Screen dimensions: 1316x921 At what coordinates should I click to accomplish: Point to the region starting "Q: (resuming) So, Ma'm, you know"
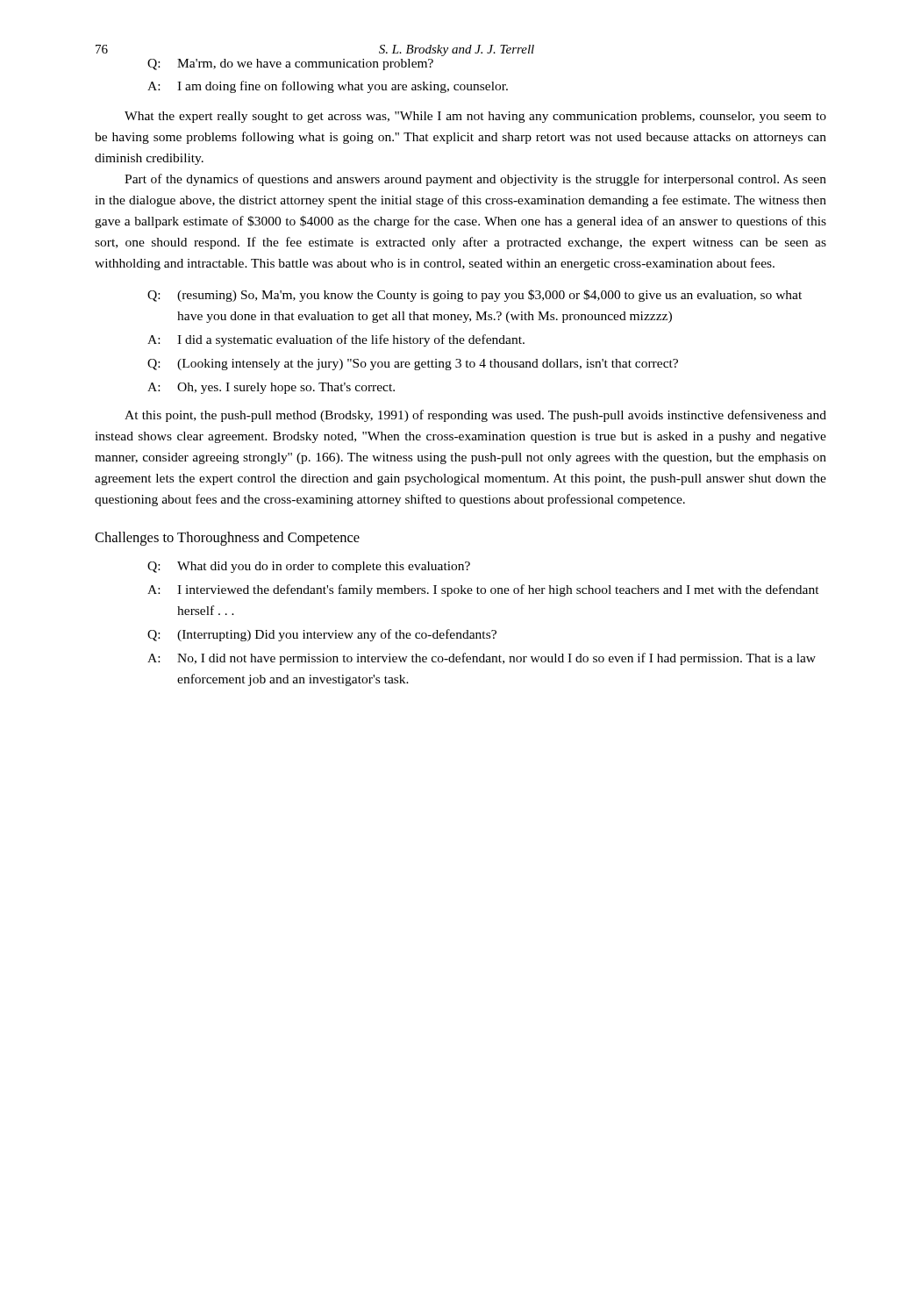point(487,341)
